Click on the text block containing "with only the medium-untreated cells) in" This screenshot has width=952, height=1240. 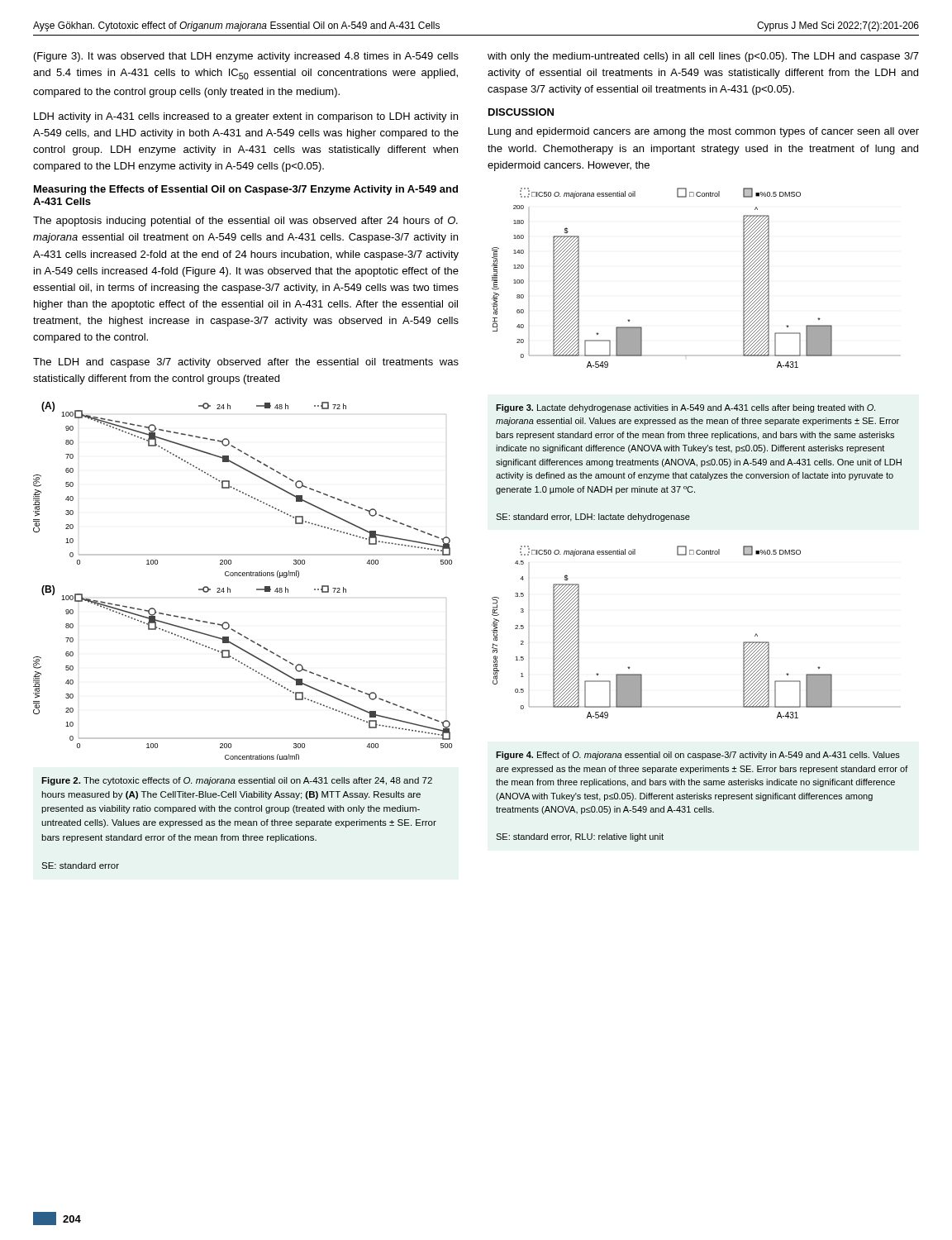703,72
